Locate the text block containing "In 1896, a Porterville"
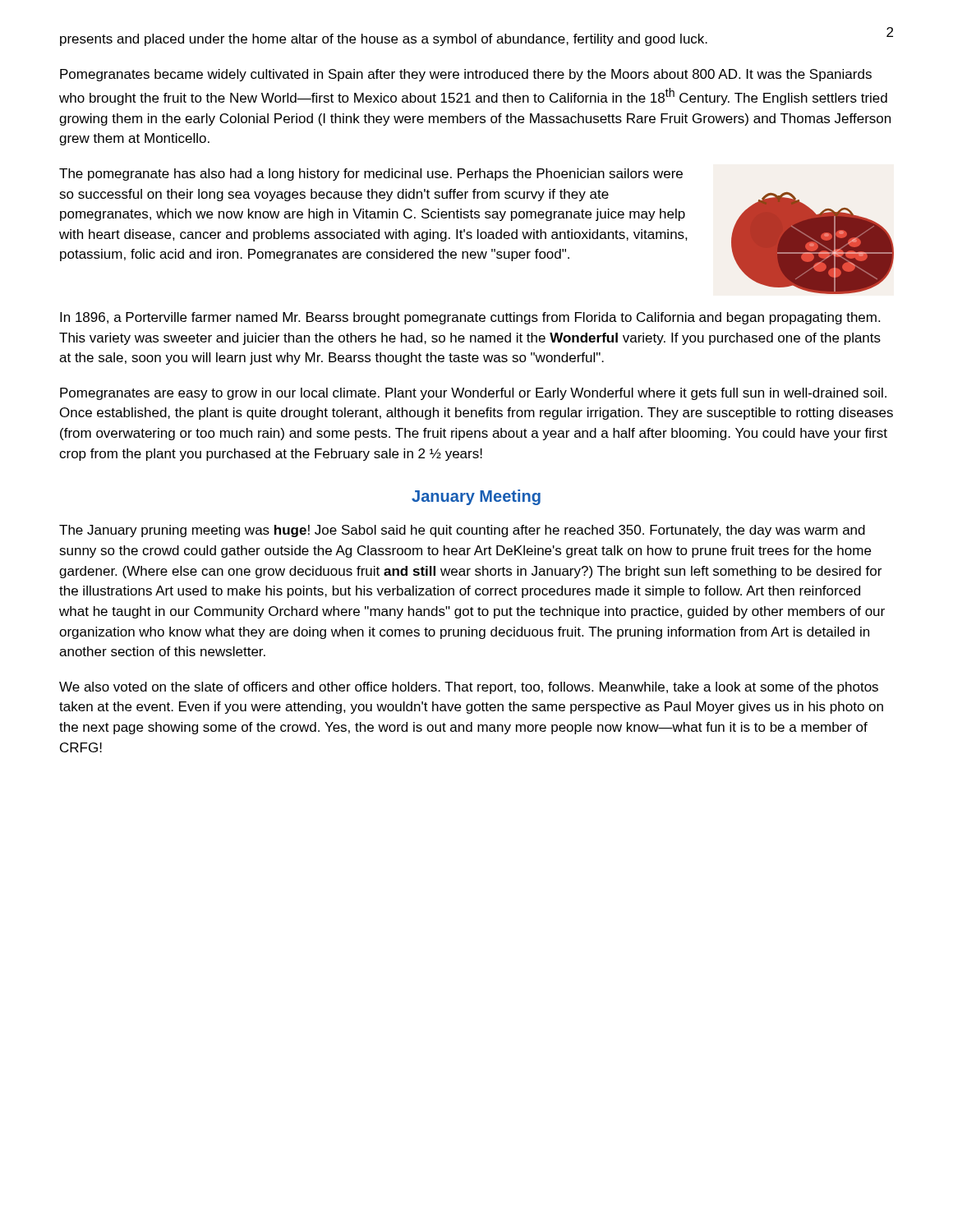The image size is (953, 1232). pos(476,338)
